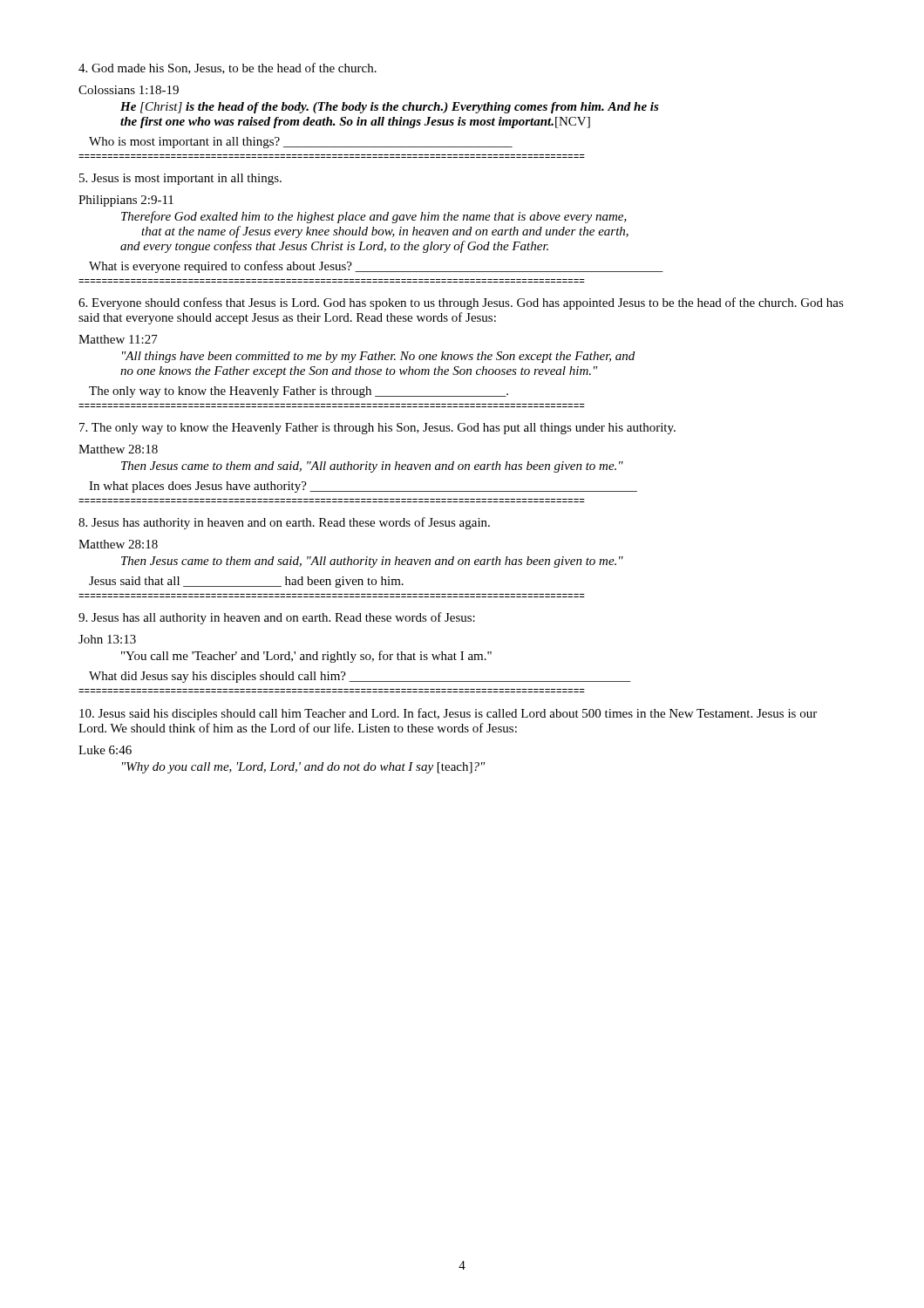Select the text block with the text ""You call me 'Teacher' and 'Lord,' and rightly"
Viewport: 924px width, 1308px height.
[483, 657]
